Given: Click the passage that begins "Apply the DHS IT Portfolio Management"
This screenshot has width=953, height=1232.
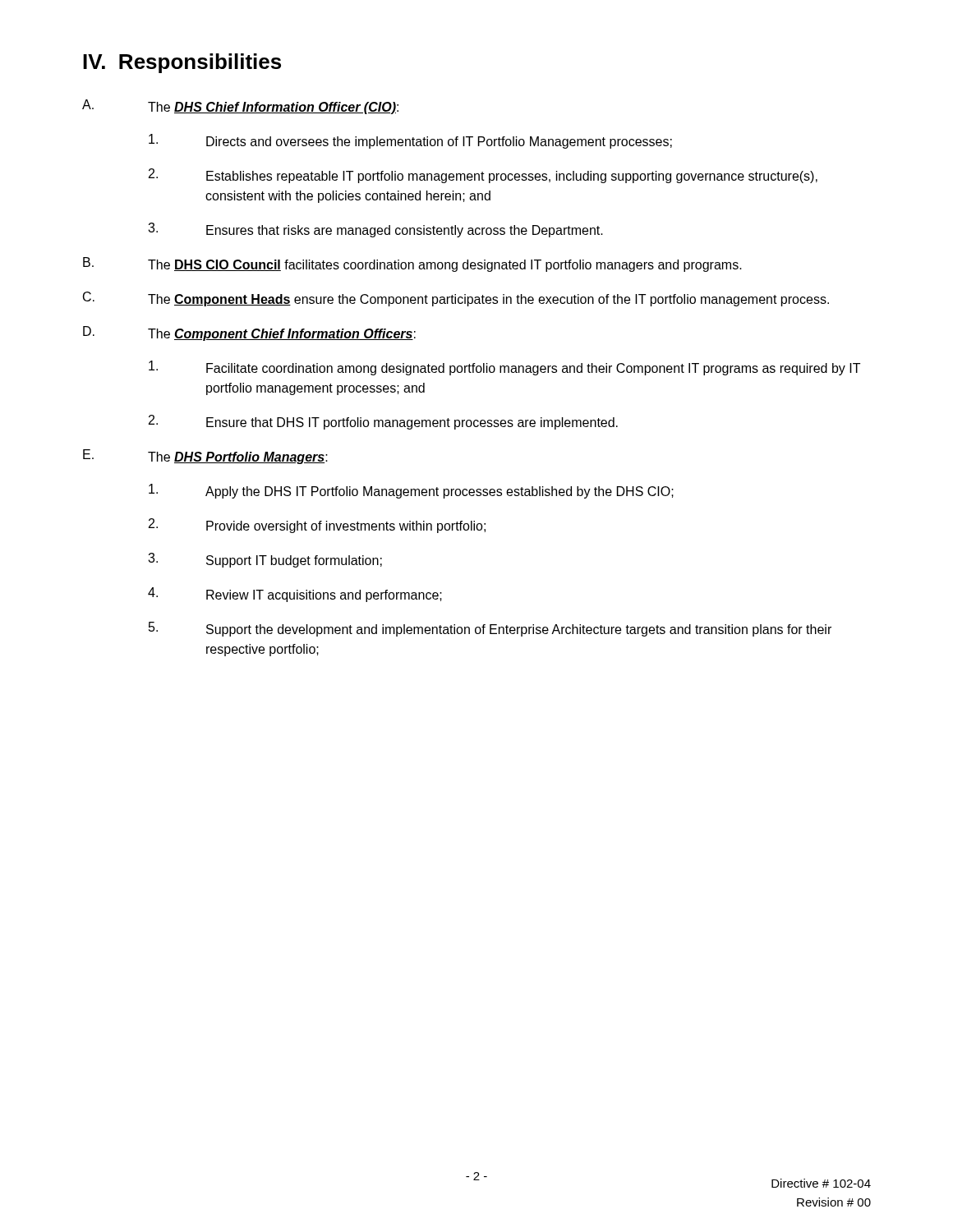Looking at the screenshot, I should pyautogui.click(x=509, y=492).
